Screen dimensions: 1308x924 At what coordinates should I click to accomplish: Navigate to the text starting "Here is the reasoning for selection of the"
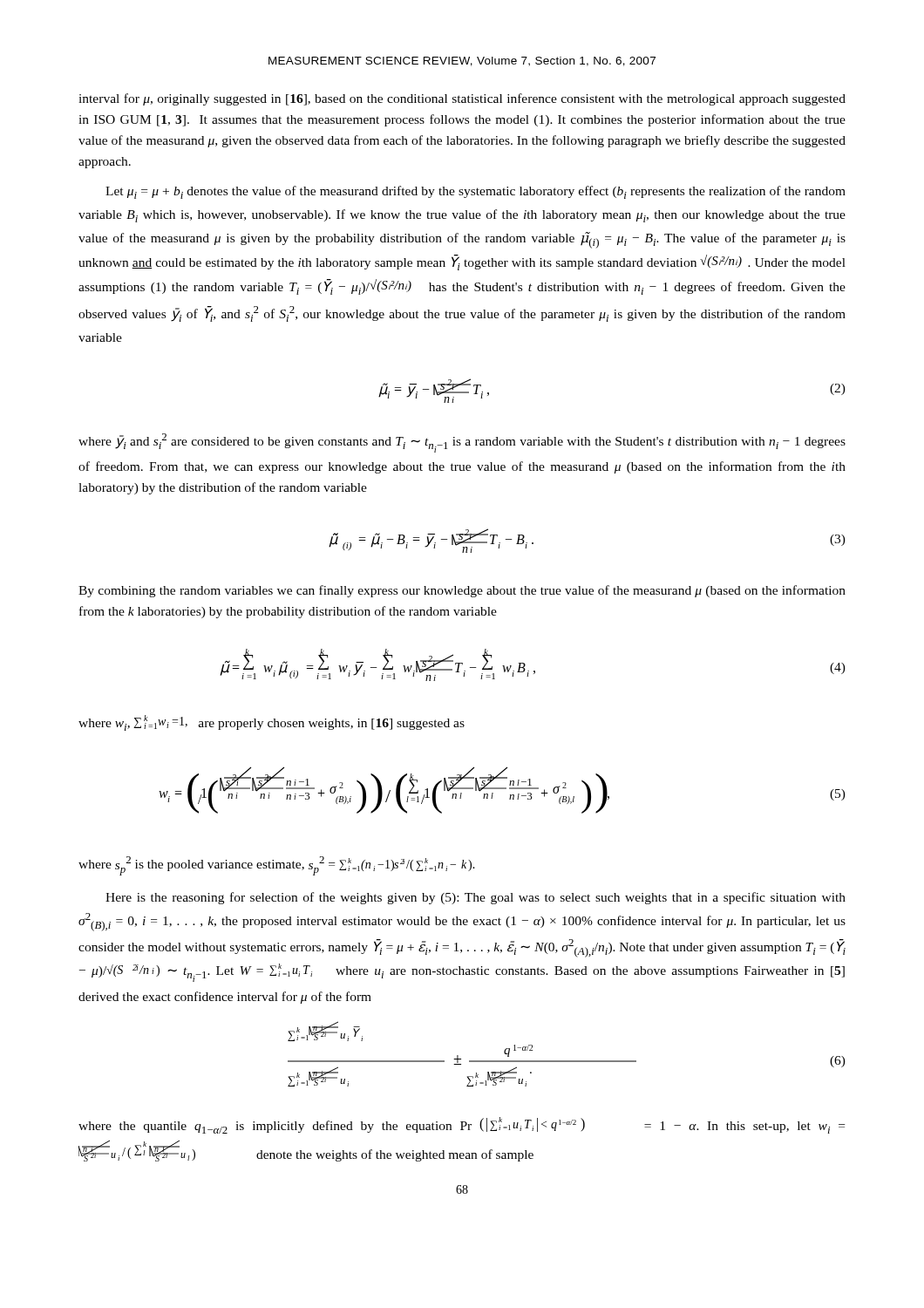462,946
